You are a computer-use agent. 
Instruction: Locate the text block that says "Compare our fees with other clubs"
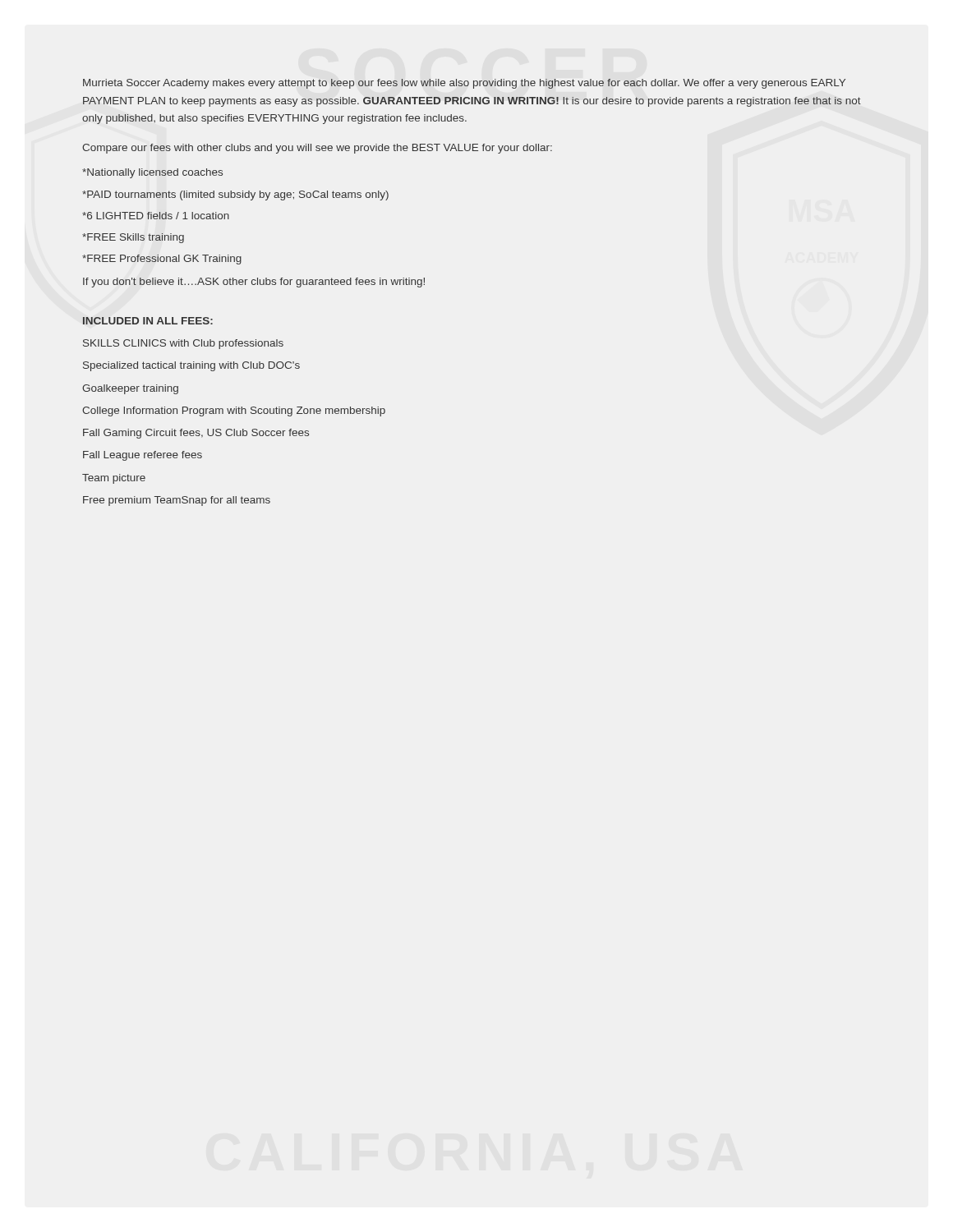[317, 147]
